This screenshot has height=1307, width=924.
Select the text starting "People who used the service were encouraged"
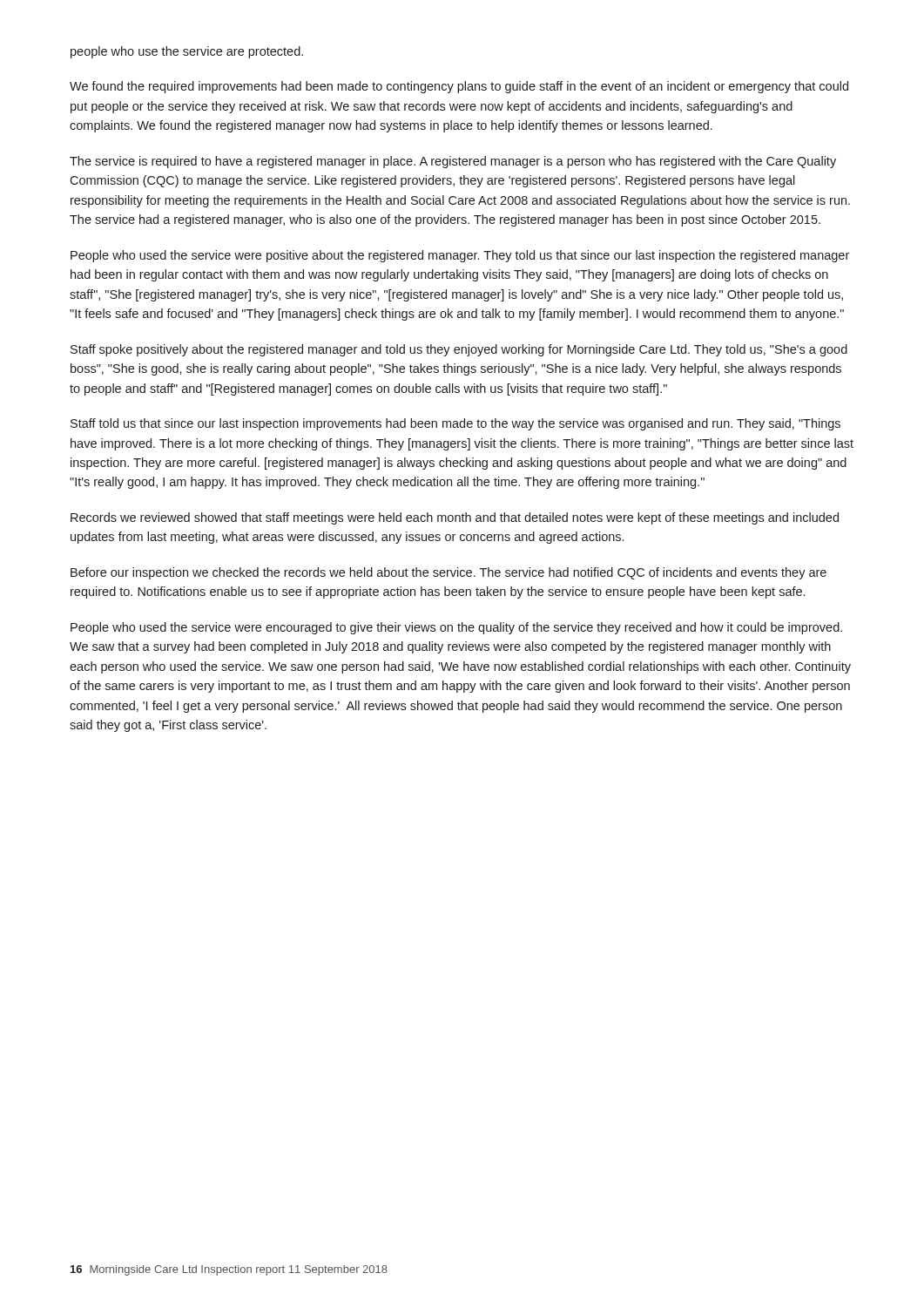coord(460,676)
